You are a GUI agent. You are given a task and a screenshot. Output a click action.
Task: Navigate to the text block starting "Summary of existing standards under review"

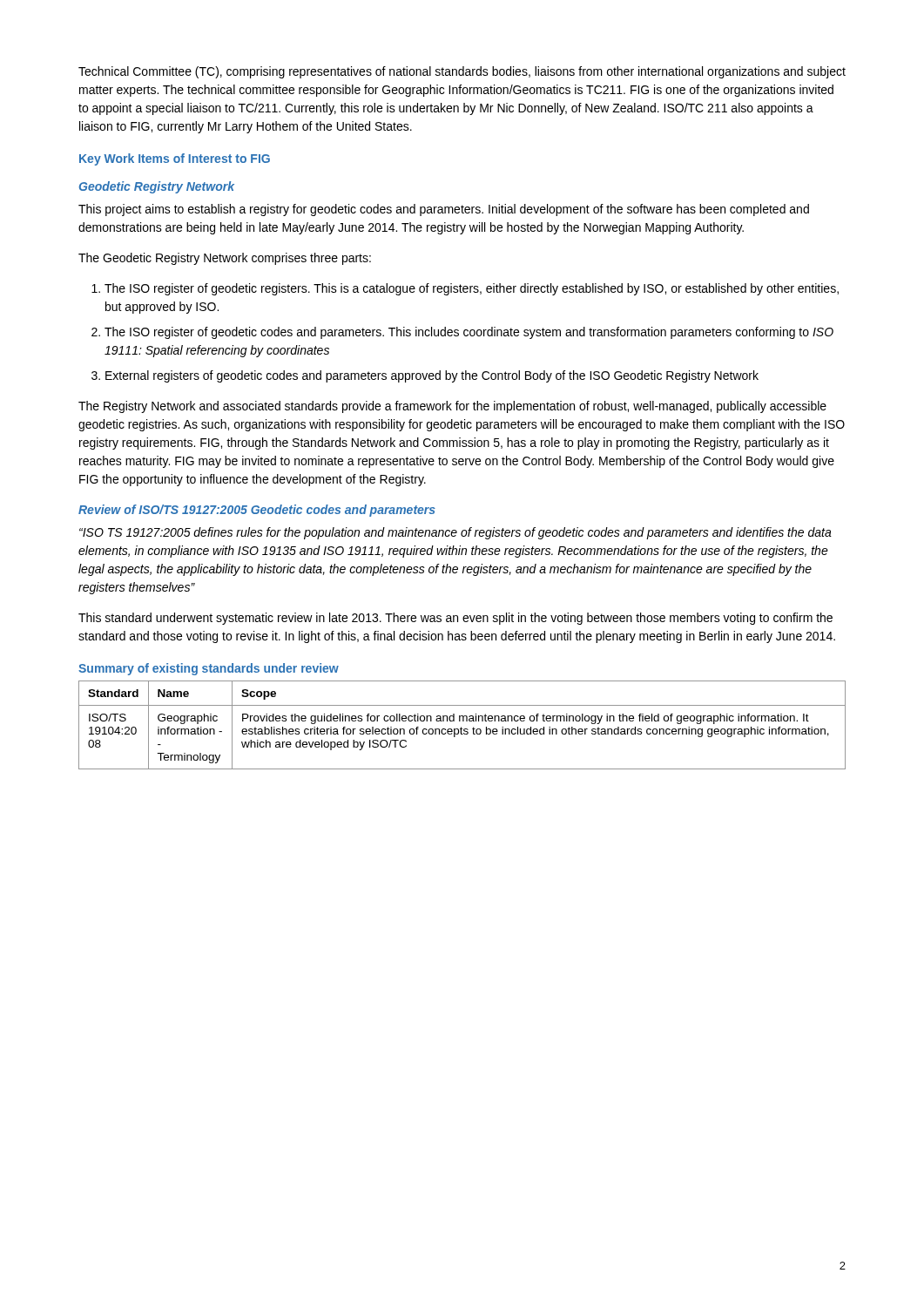(208, 668)
